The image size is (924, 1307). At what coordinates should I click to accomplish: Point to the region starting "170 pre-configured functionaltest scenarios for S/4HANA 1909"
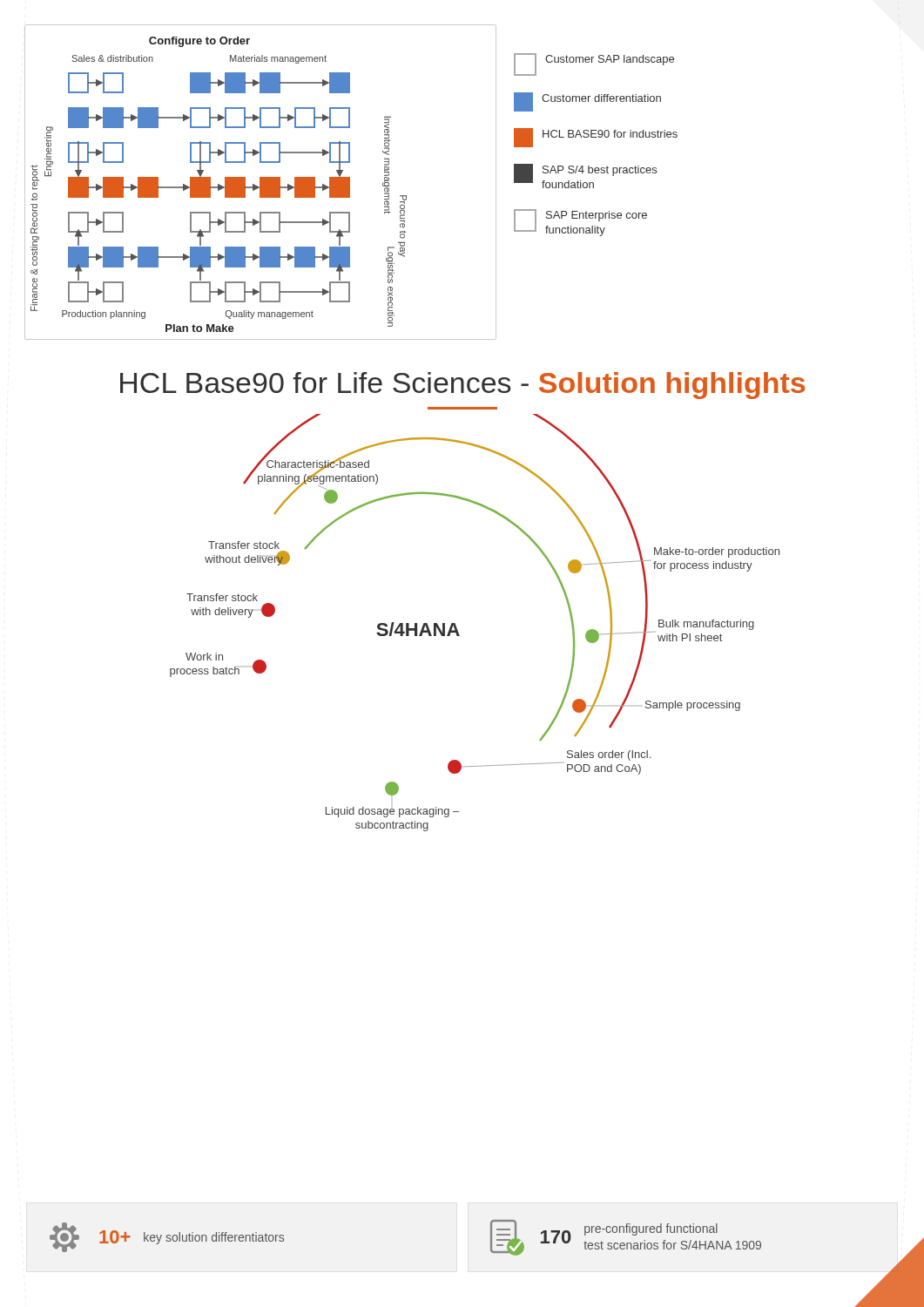(623, 1237)
